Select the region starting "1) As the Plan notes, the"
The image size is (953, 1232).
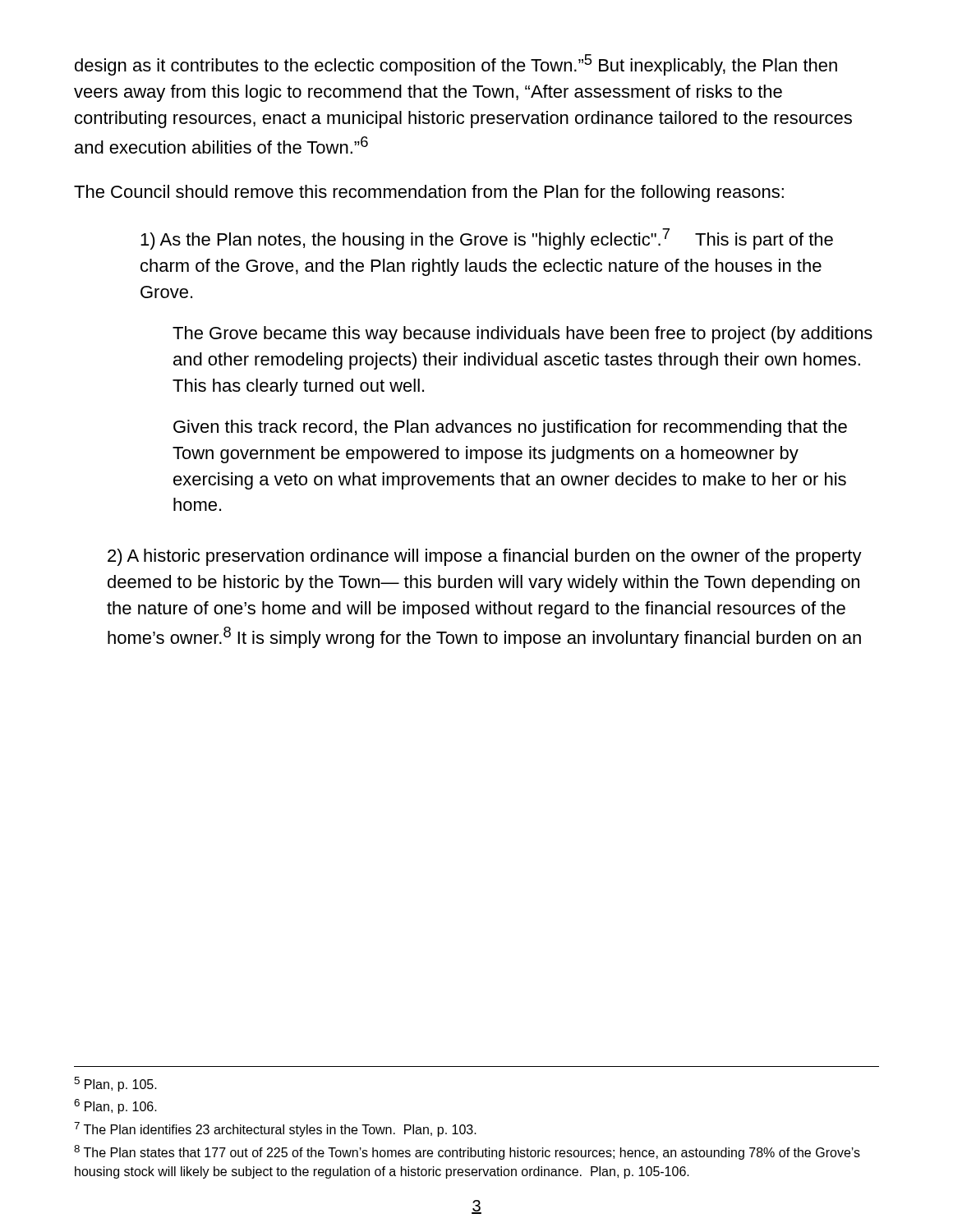(x=487, y=264)
